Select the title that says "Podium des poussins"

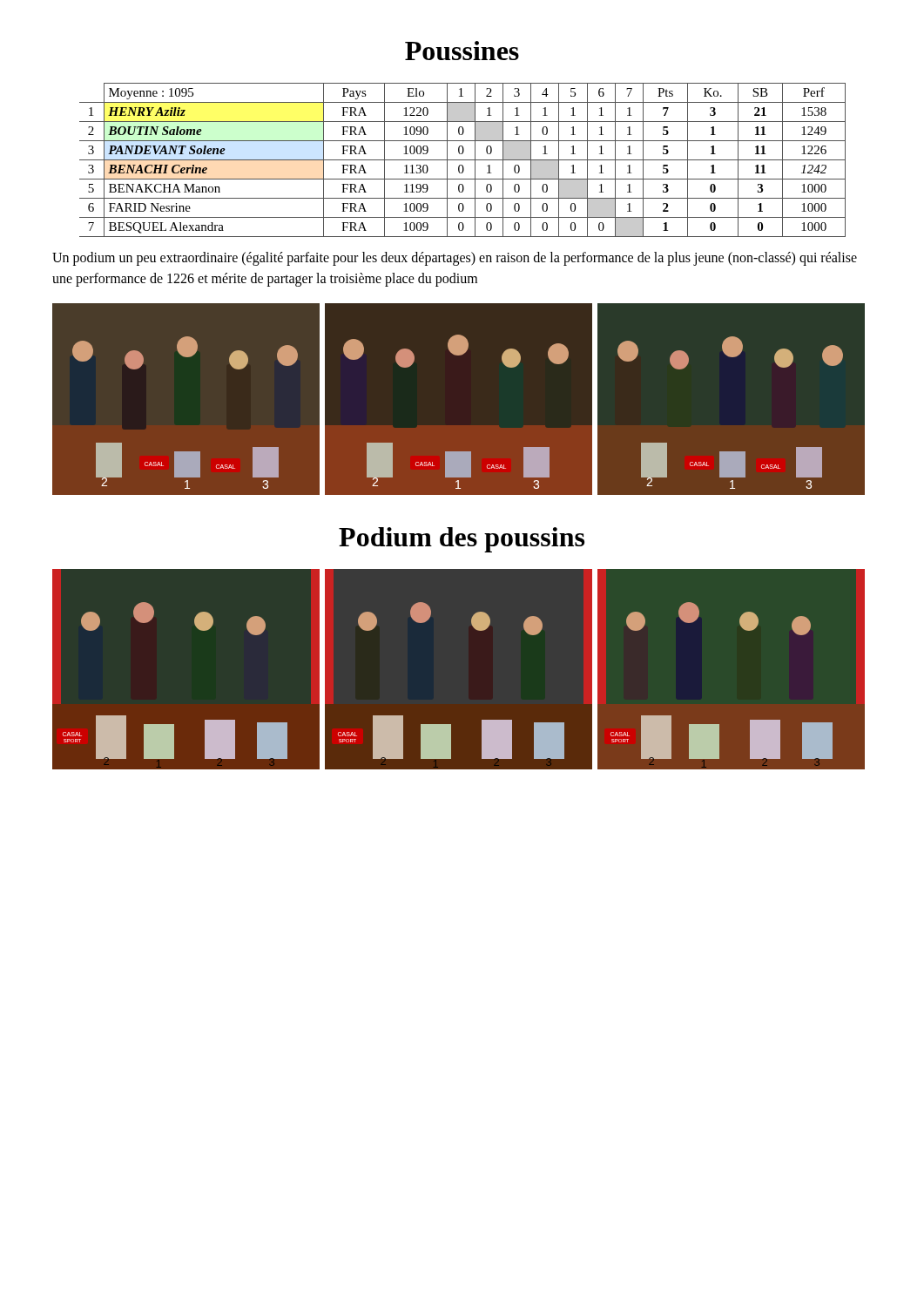462,537
